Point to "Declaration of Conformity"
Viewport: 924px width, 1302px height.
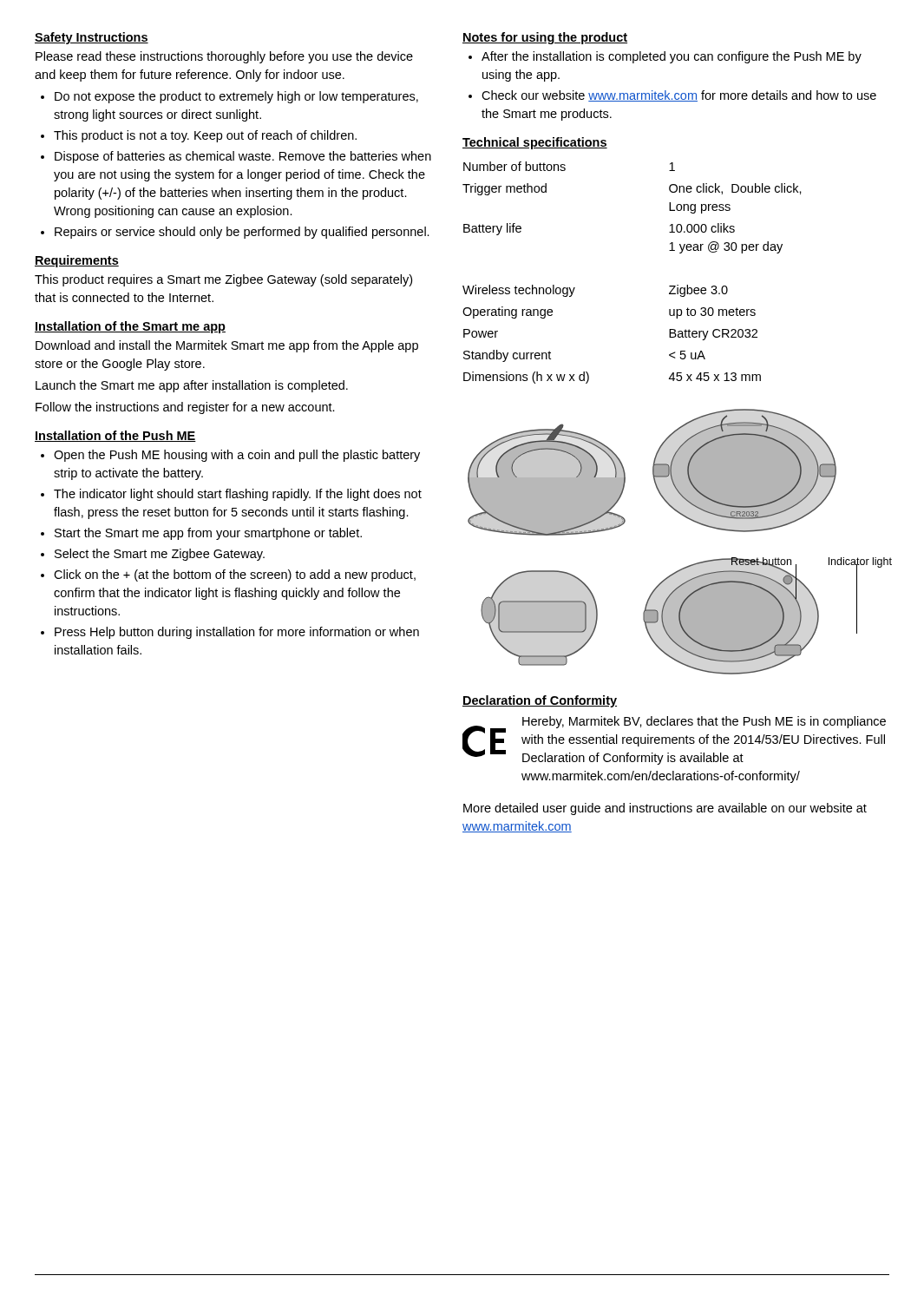540,701
